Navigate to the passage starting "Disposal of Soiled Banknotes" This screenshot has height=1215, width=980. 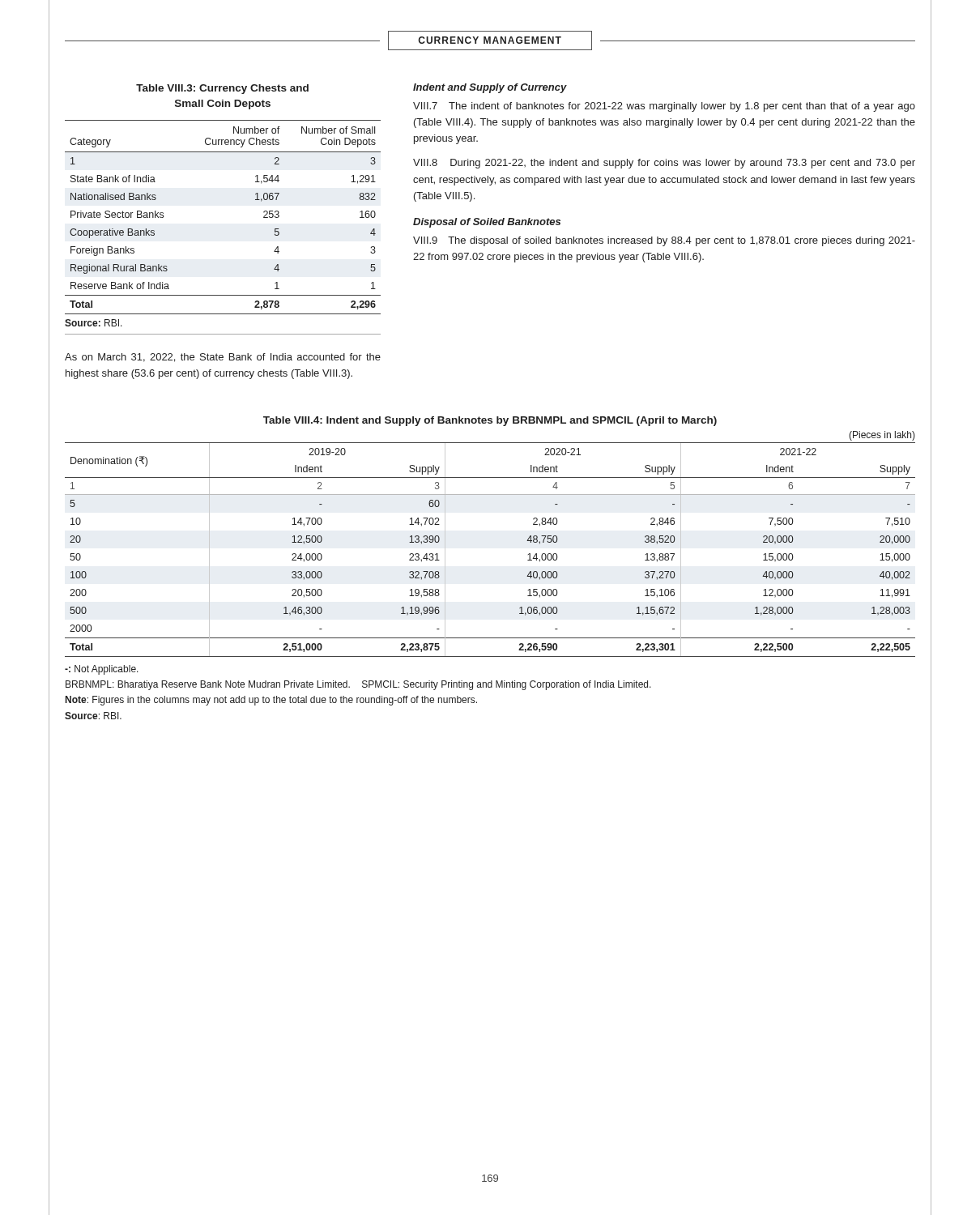pyautogui.click(x=487, y=221)
